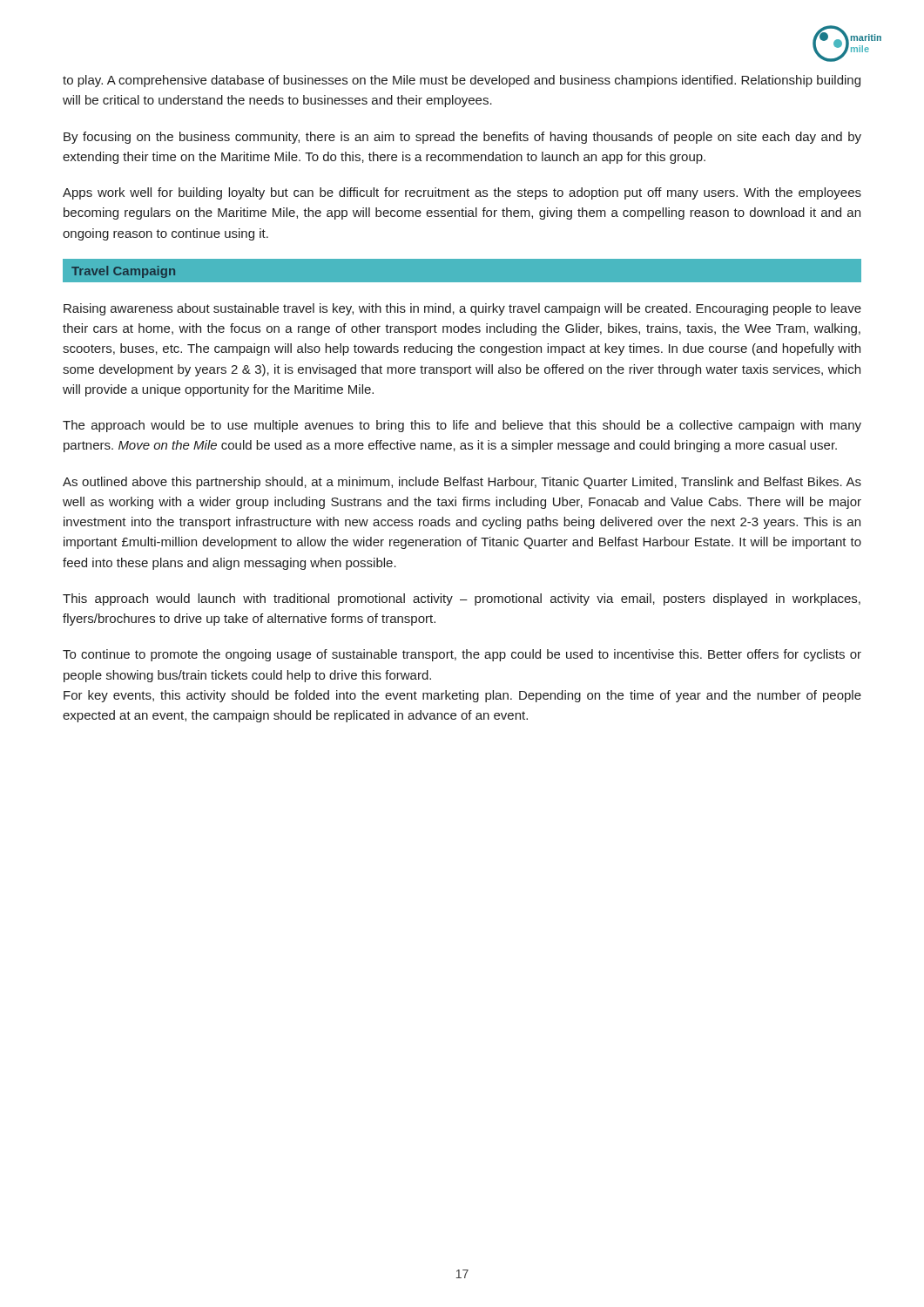This screenshot has width=924, height=1307.
Task: Find the text block that reads "Apps work well for building loyalty but can"
Action: [x=462, y=212]
